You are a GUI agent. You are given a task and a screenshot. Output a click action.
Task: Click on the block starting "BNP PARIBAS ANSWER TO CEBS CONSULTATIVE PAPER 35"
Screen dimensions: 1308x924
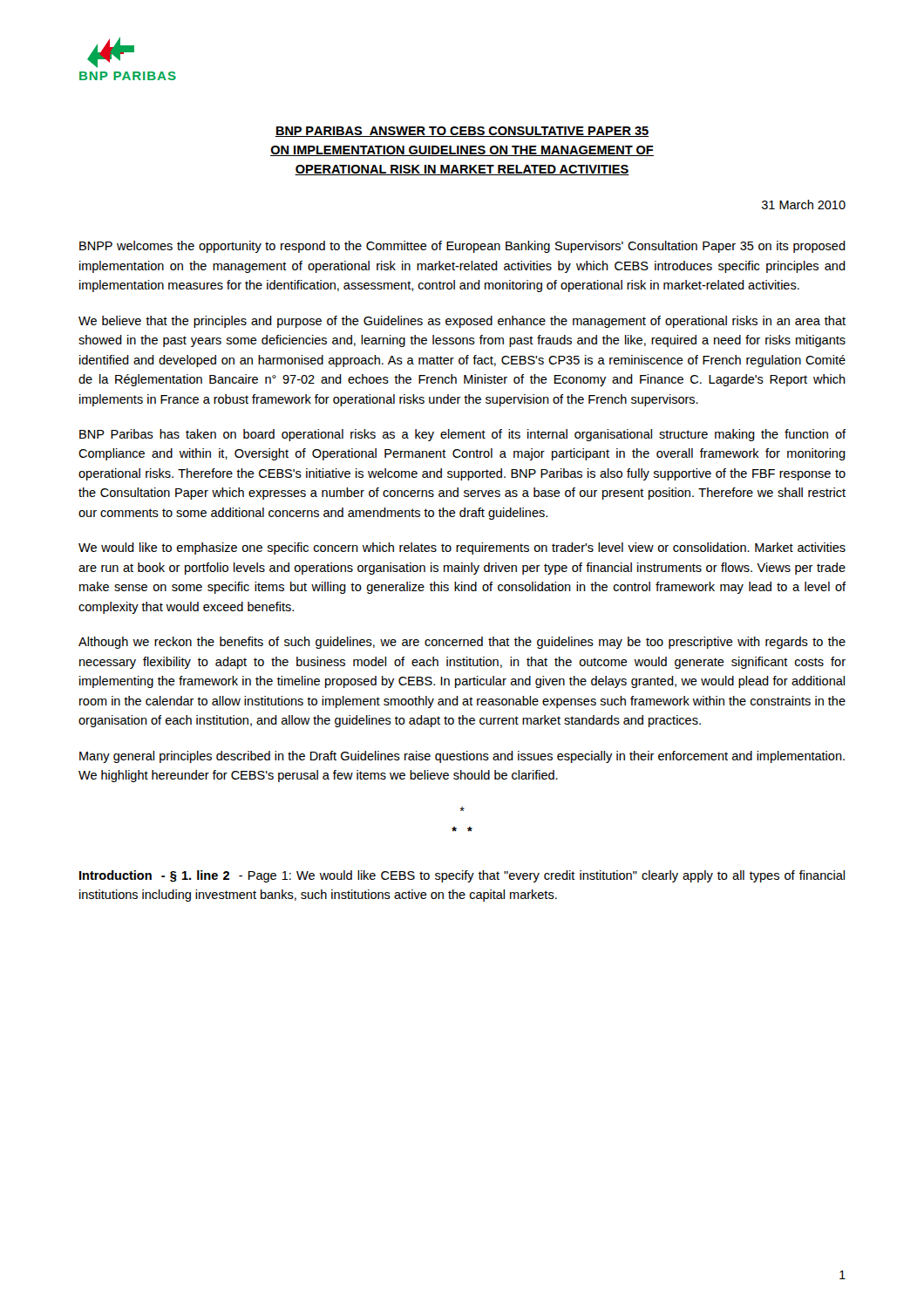pos(462,150)
